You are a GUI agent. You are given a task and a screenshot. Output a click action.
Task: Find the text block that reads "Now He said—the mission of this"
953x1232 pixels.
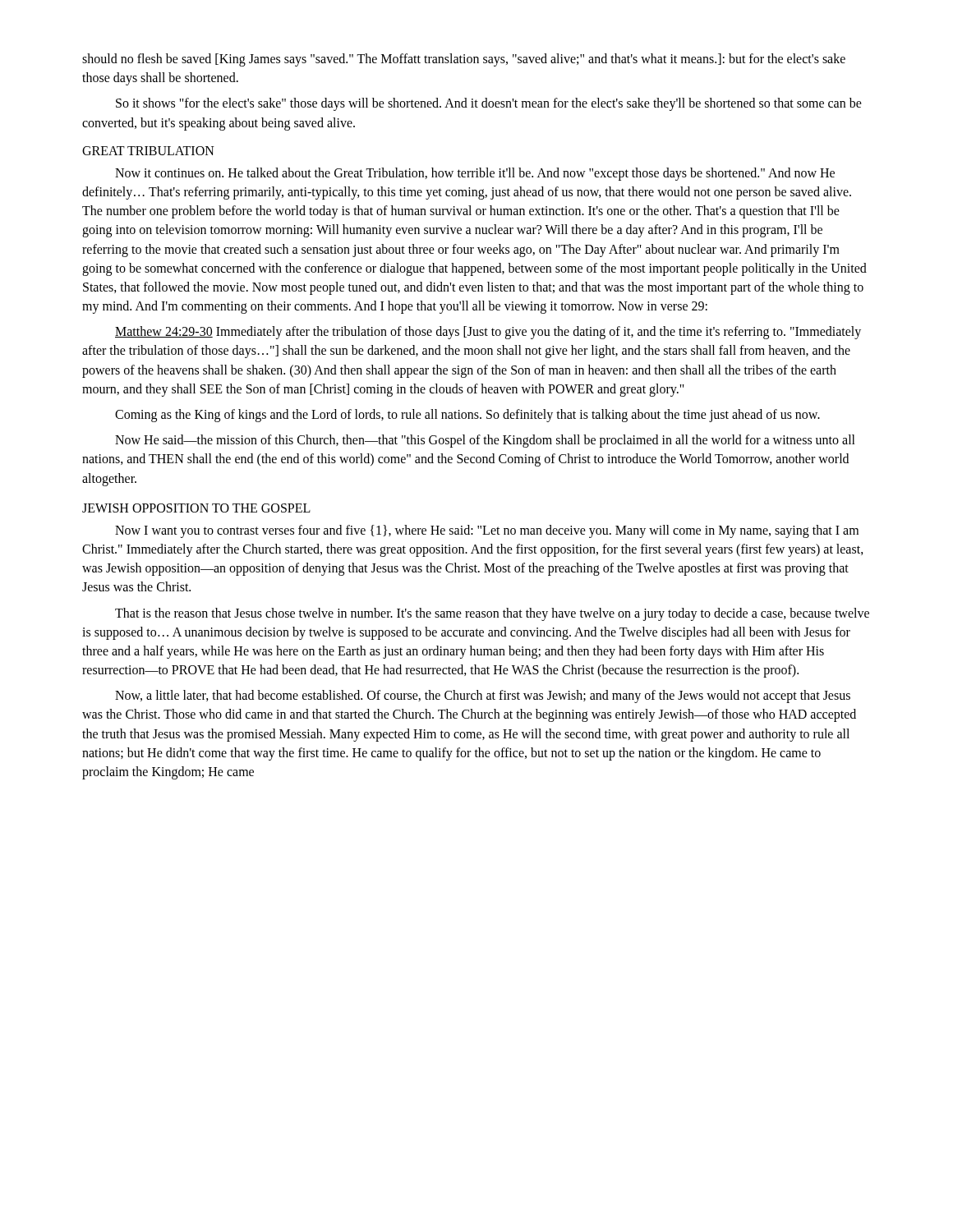click(476, 459)
